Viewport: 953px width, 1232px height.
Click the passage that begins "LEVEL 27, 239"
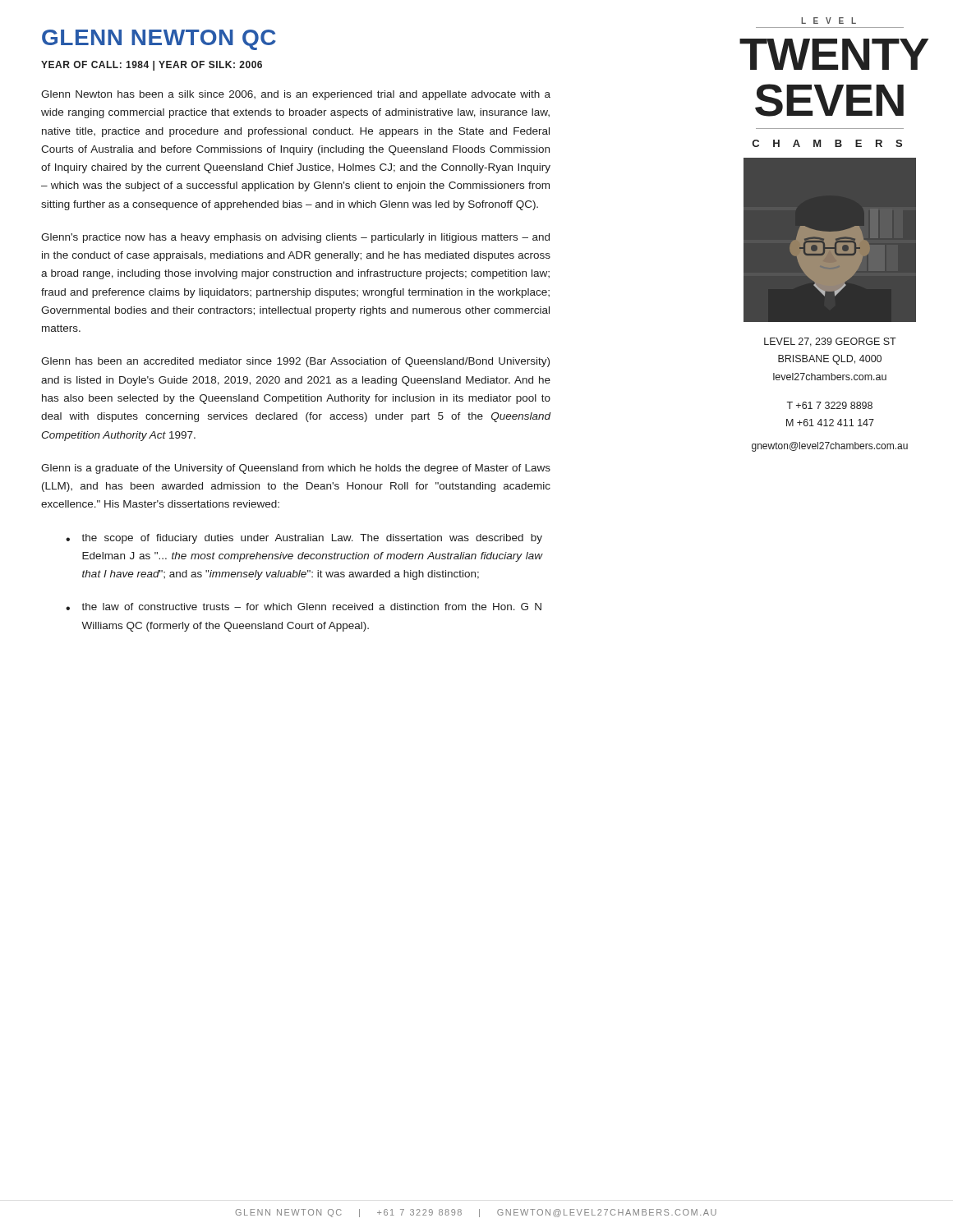[x=830, y=359]
